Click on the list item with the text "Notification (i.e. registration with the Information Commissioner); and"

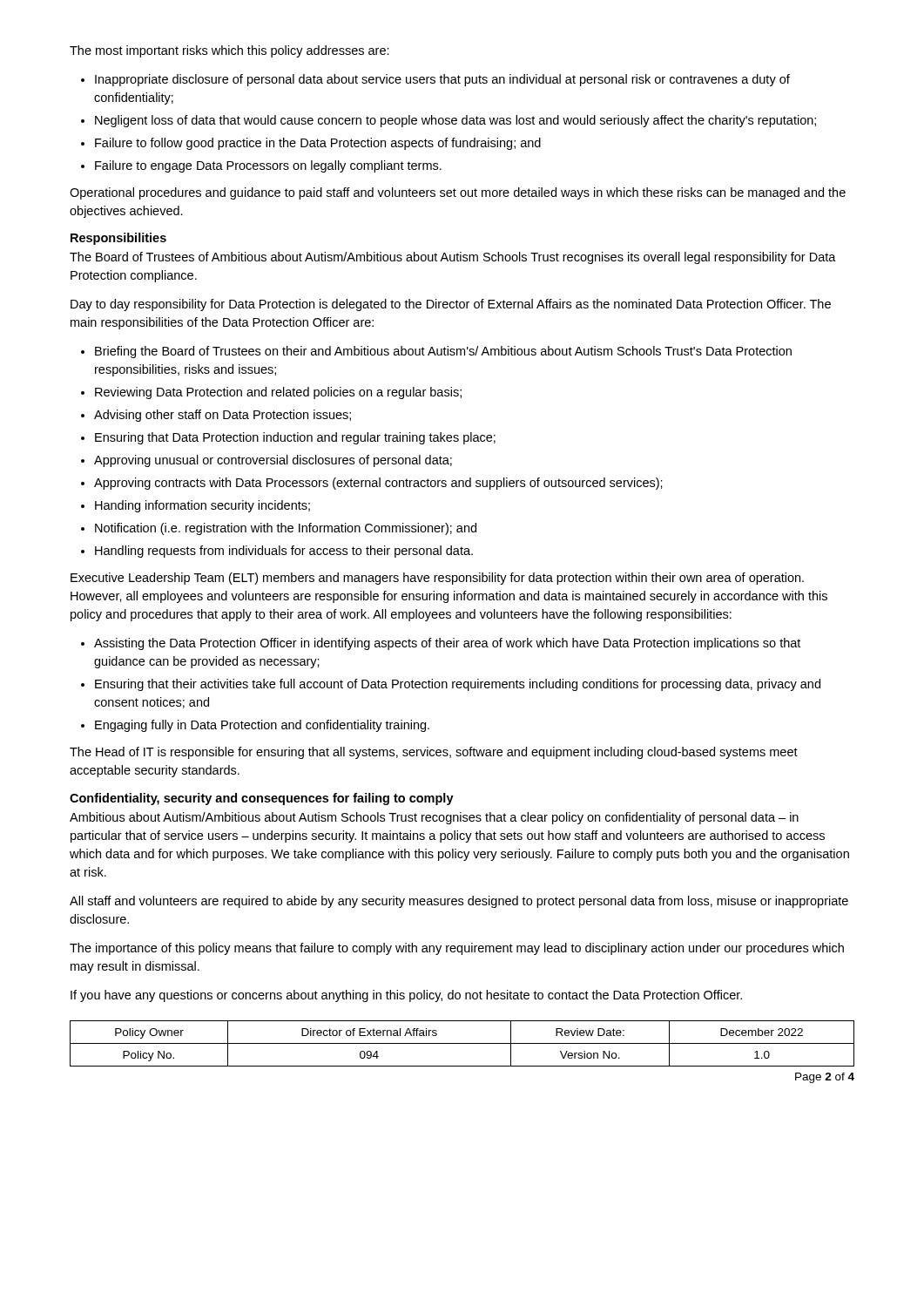click(286, 528)
